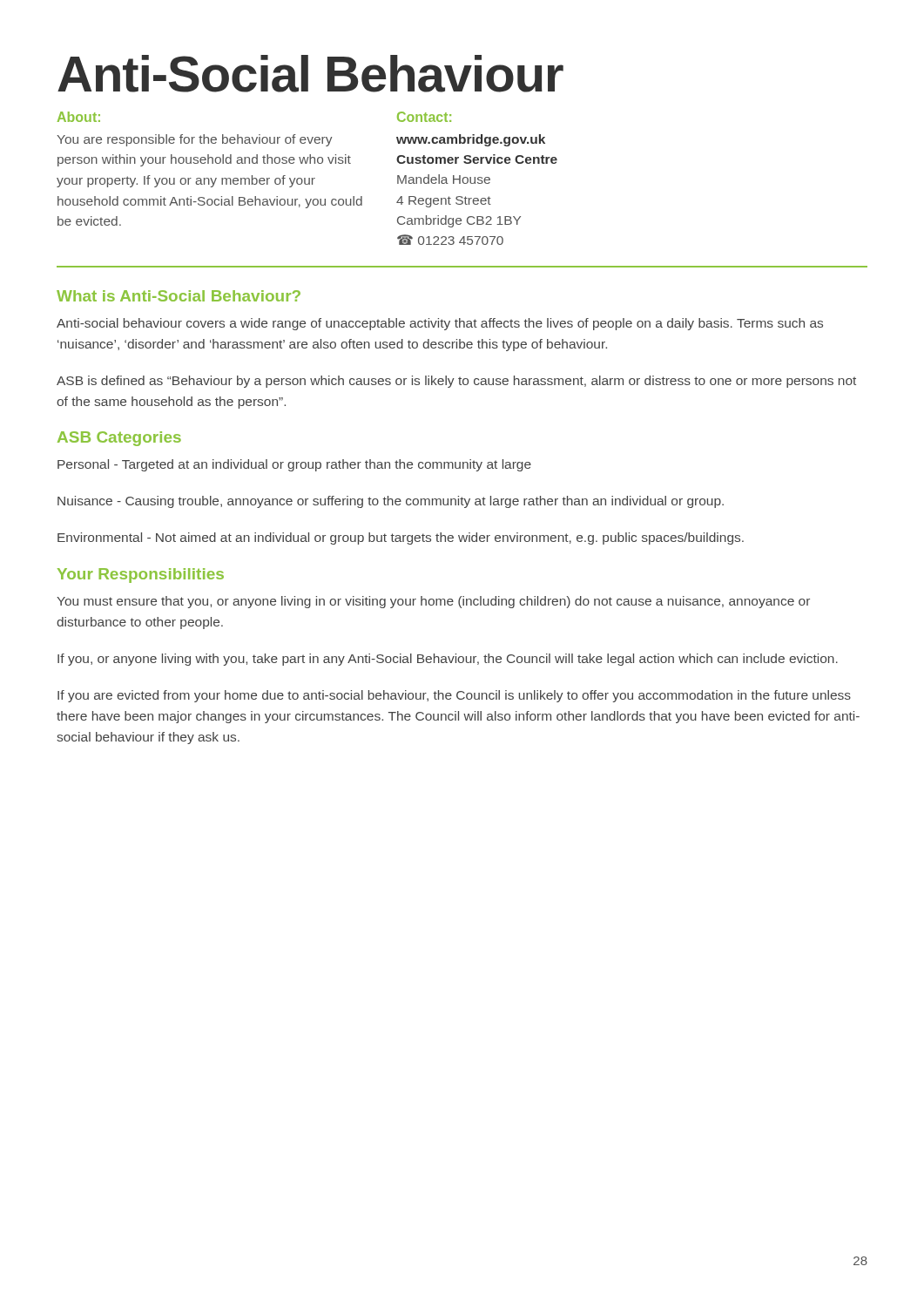Select the region starting "Environmental - Not aimed at an individual or"
Image resolution: width=924 pixels, height=1307 pixels.
[401, 538]
